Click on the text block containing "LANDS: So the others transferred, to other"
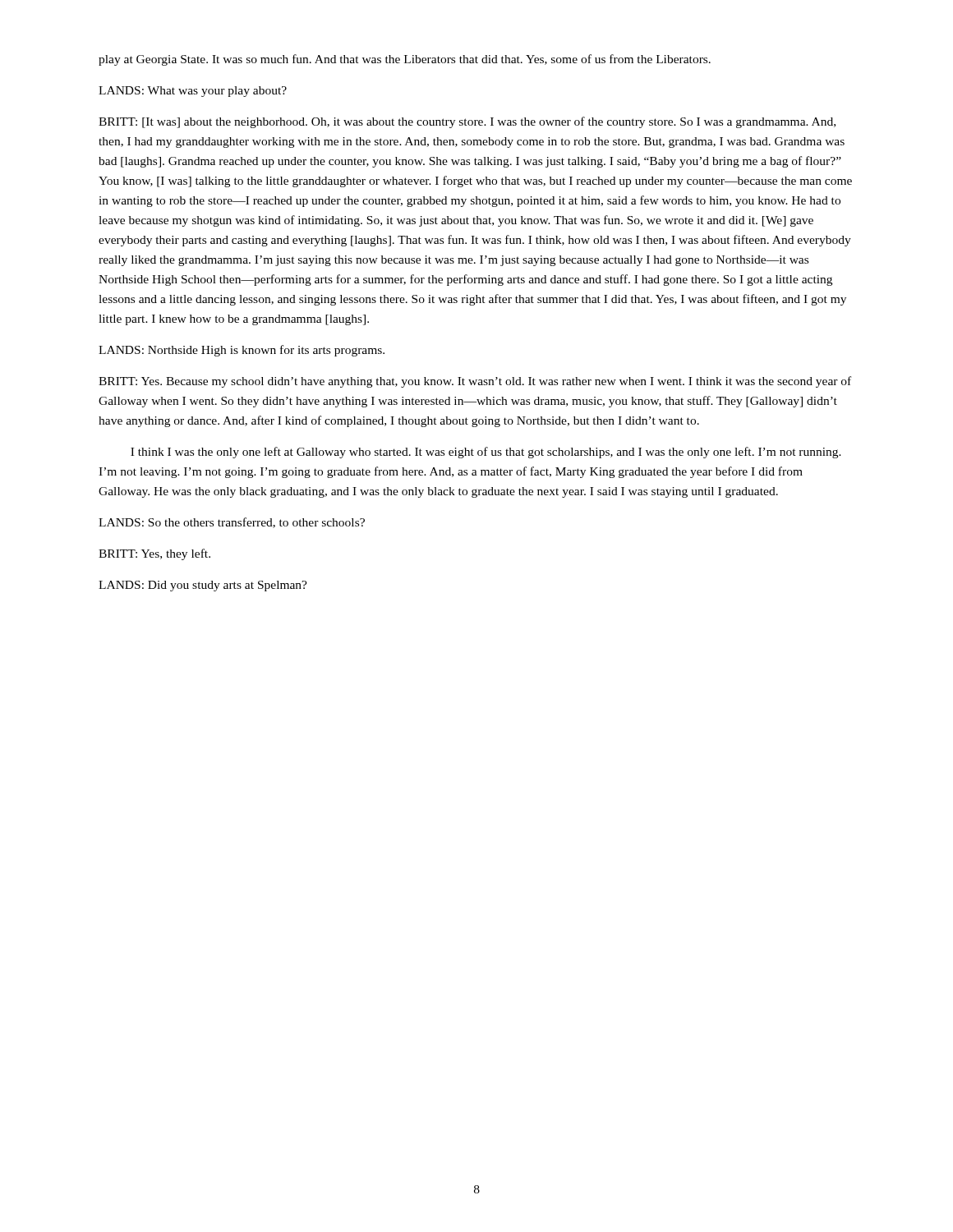 point(232,523)
